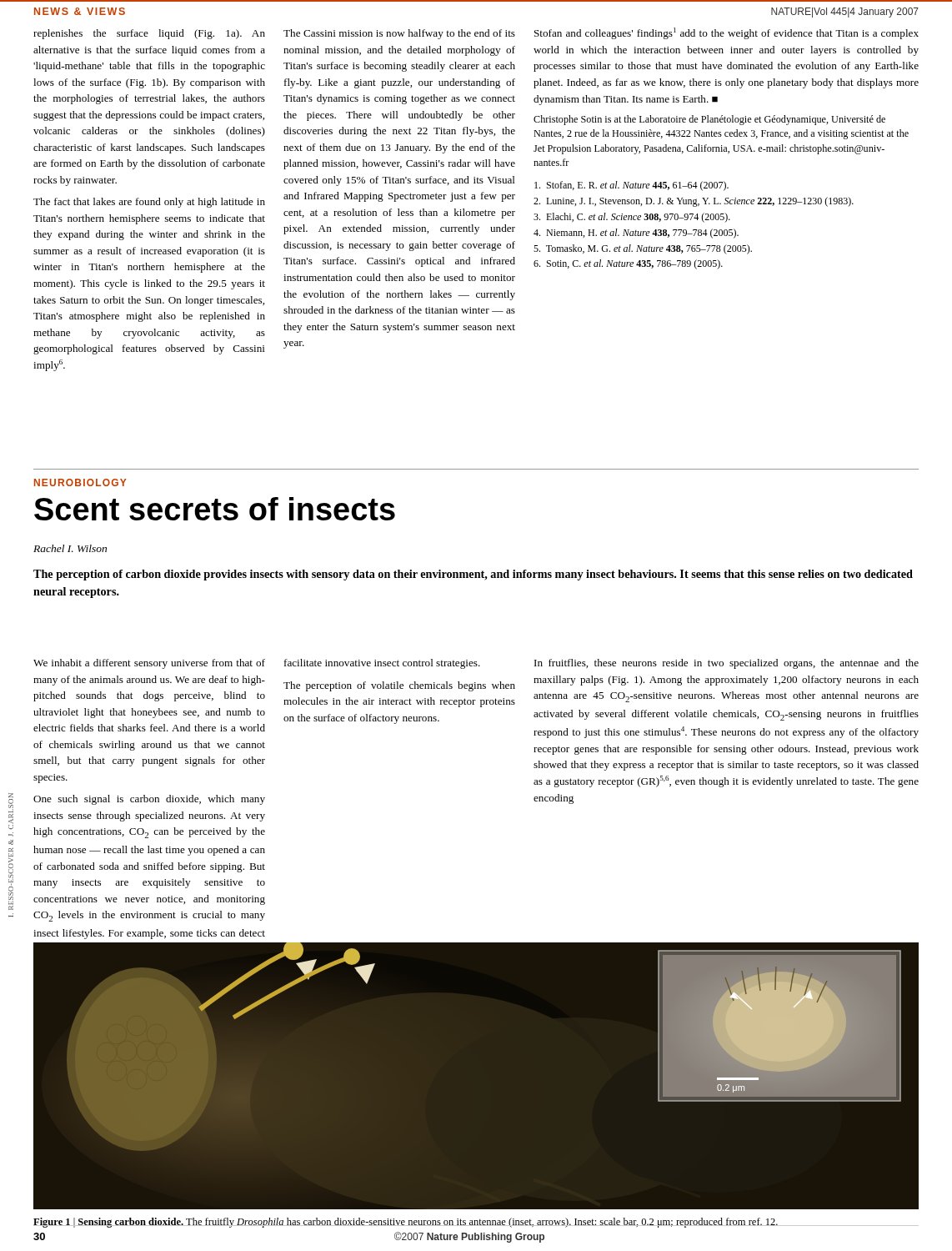
Task: Locate the text block containing "Stofan and colleagues' findings1 add"
Action: tap(726, 66)
